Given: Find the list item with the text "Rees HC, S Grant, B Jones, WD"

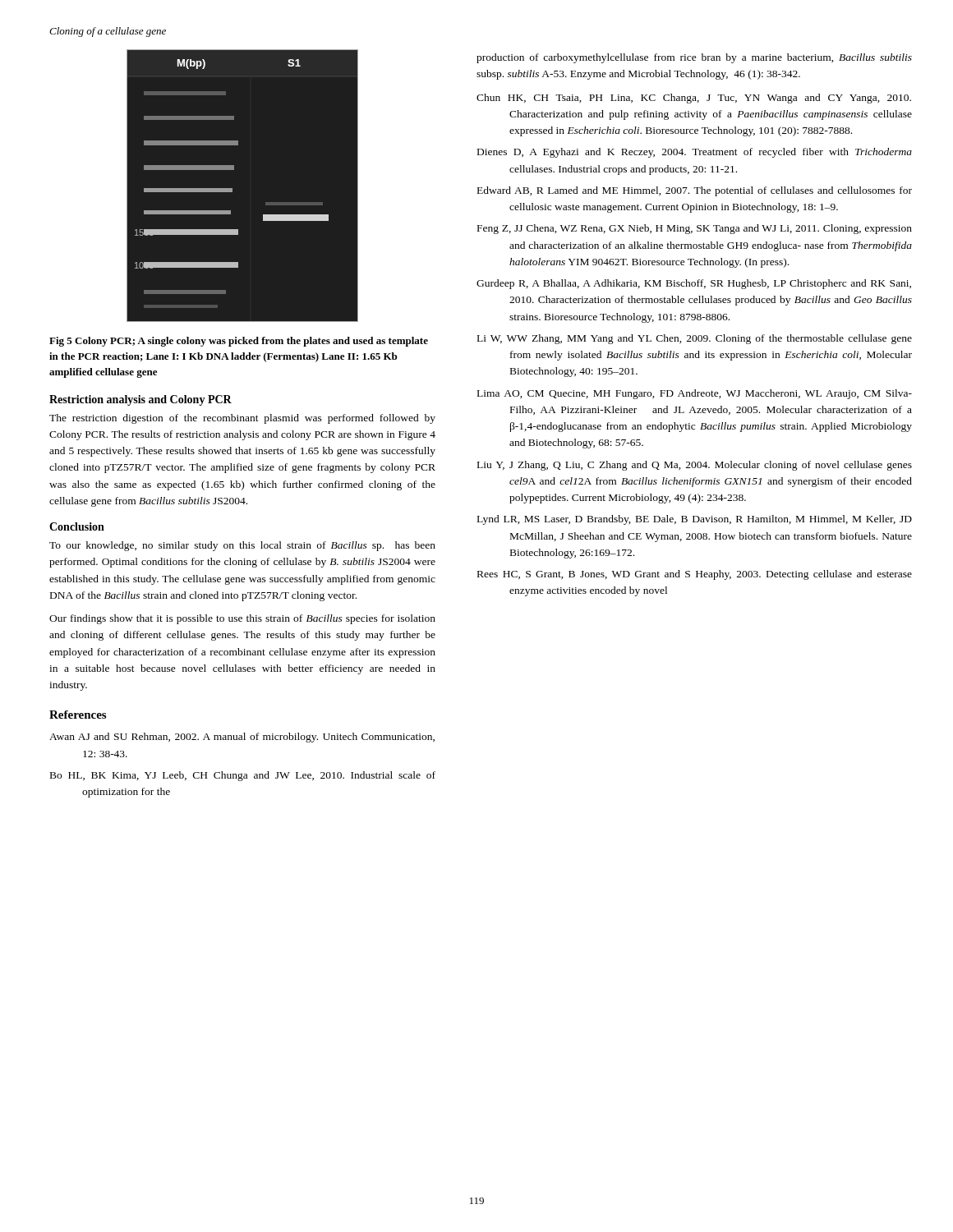Looking at the screenshot, I should 694,582.
